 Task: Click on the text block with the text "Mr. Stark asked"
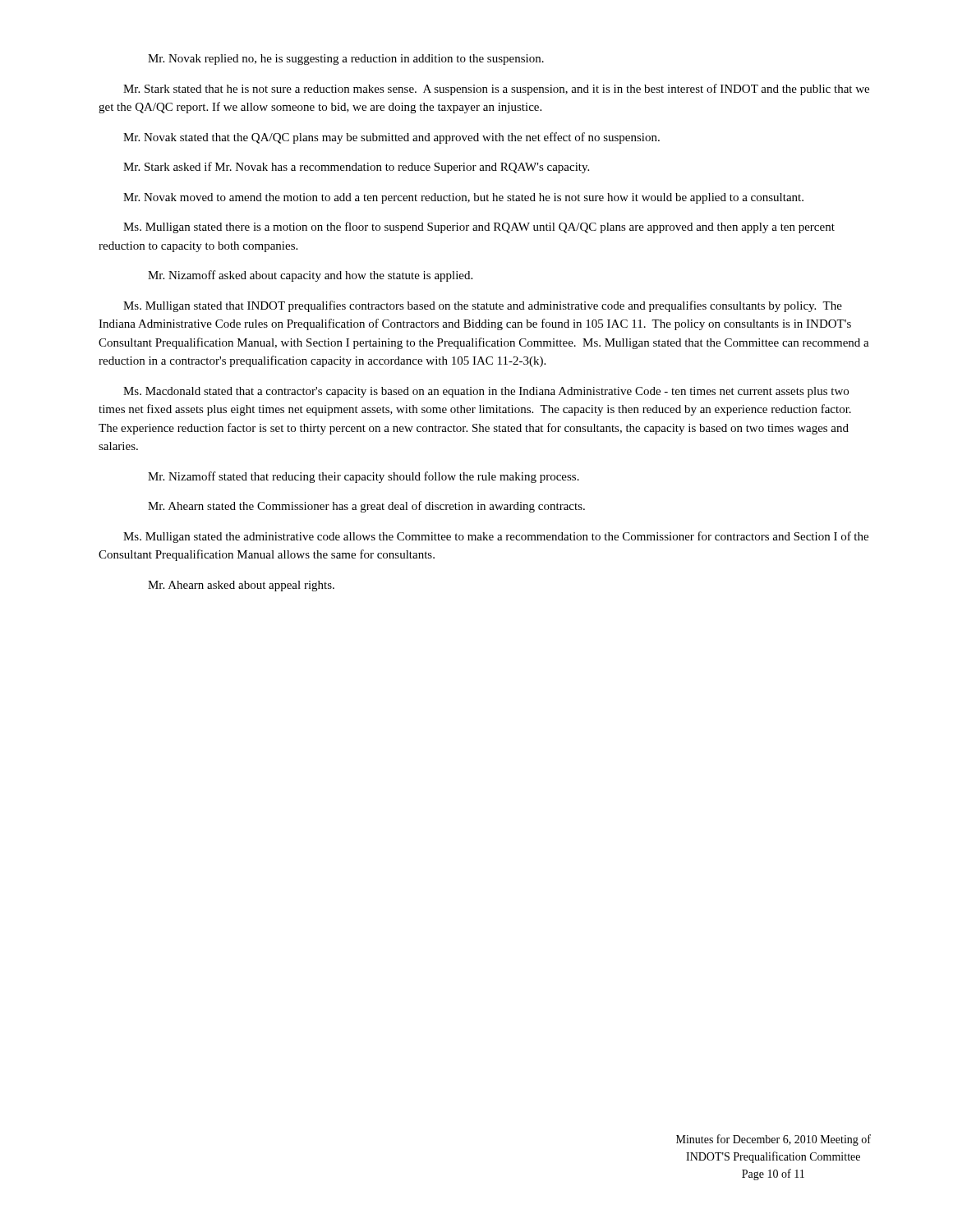point(344,167)
